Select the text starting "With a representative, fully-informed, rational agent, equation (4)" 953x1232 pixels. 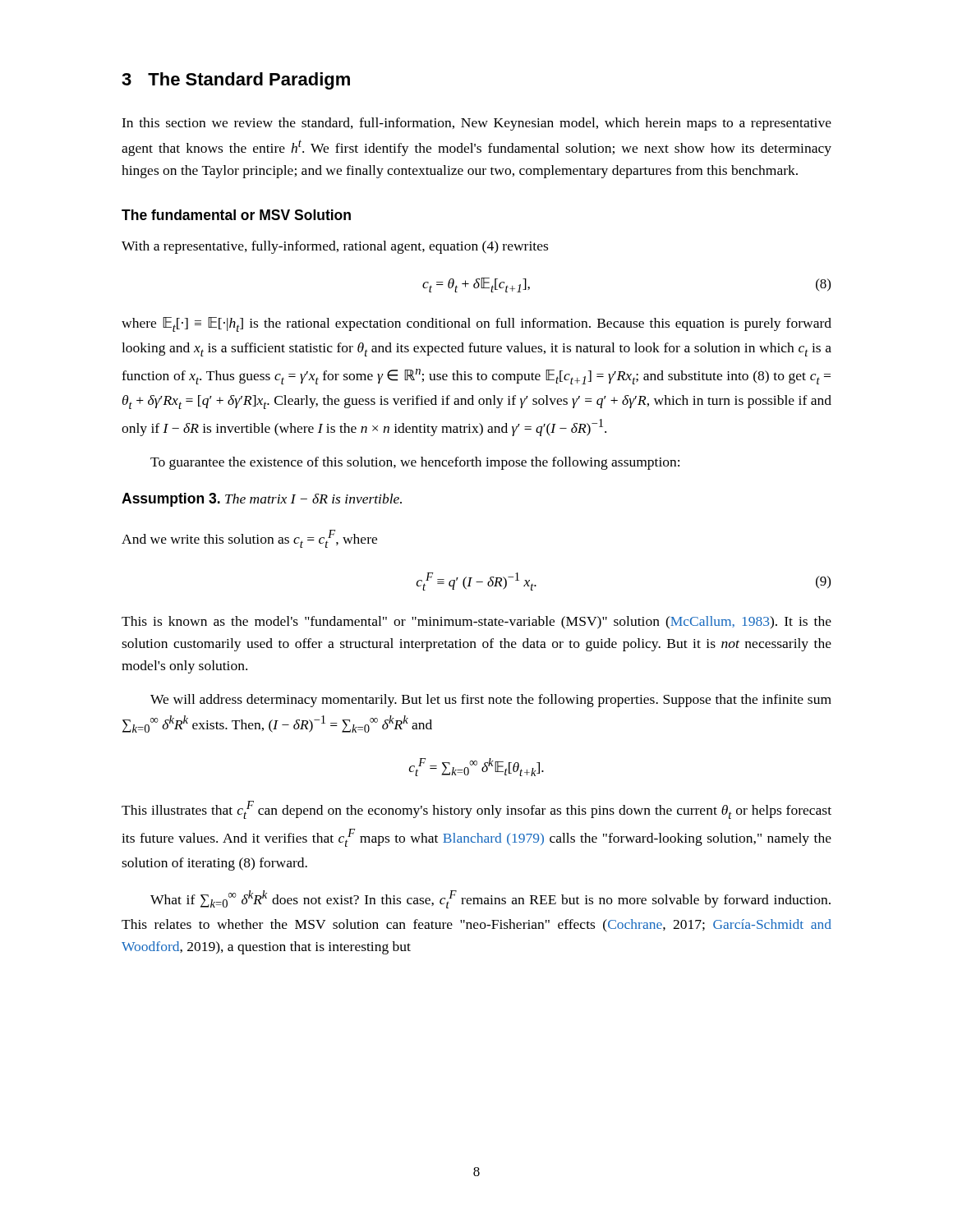tap(335, 246)
